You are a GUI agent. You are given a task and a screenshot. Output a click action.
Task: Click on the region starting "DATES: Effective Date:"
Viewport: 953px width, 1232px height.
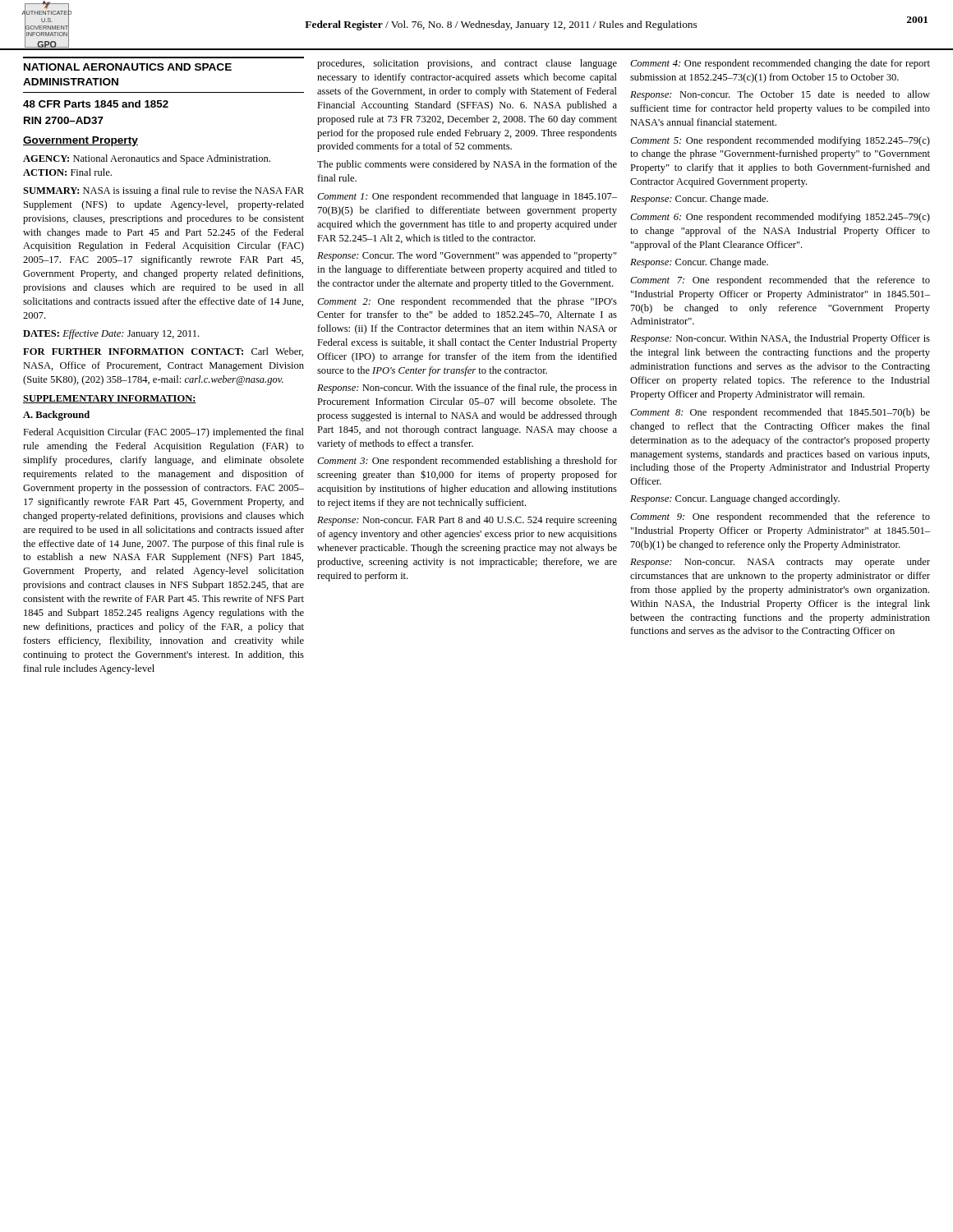(x=111, y=333)
